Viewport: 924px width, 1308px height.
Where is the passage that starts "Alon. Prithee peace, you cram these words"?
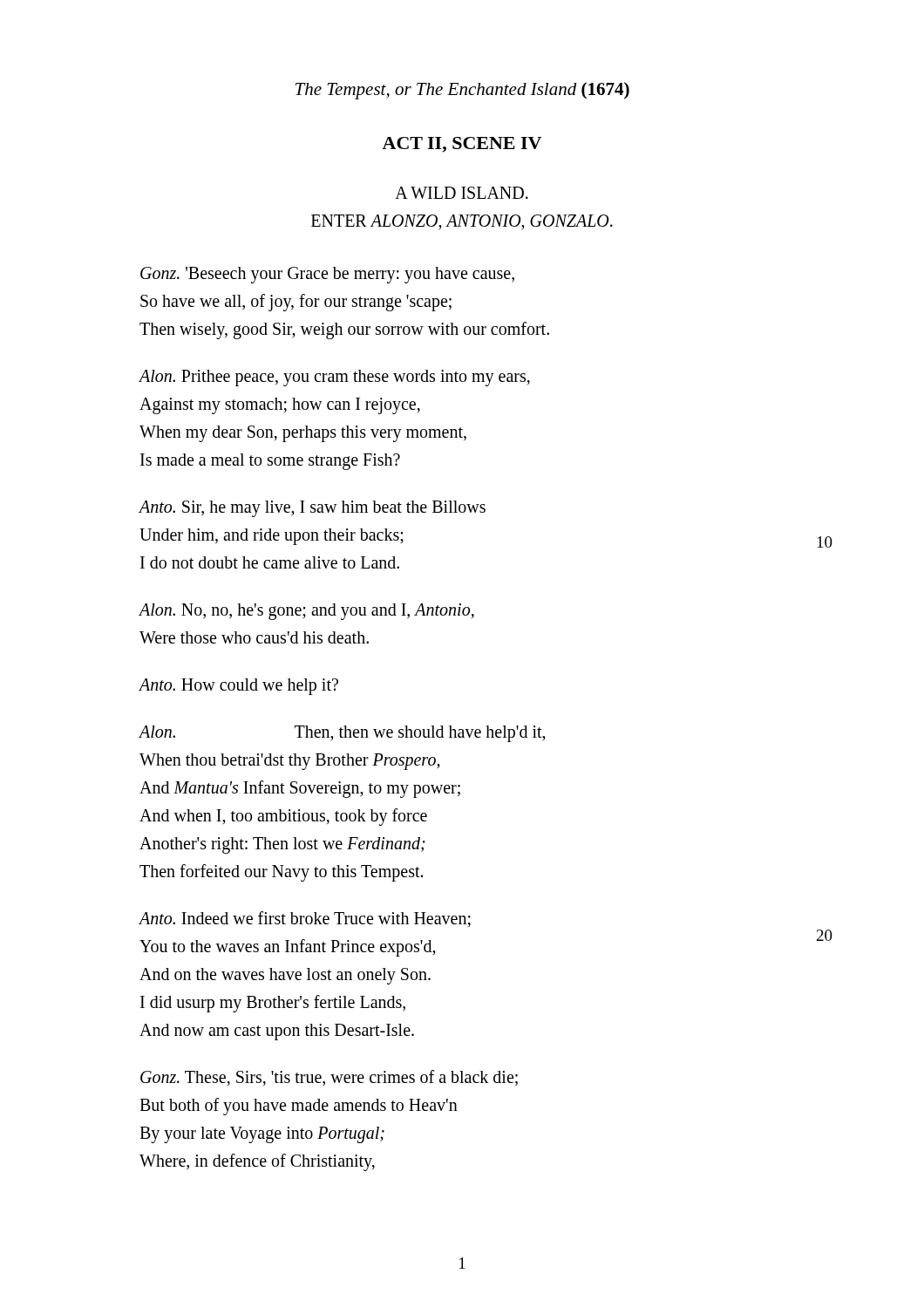(335, 418)
